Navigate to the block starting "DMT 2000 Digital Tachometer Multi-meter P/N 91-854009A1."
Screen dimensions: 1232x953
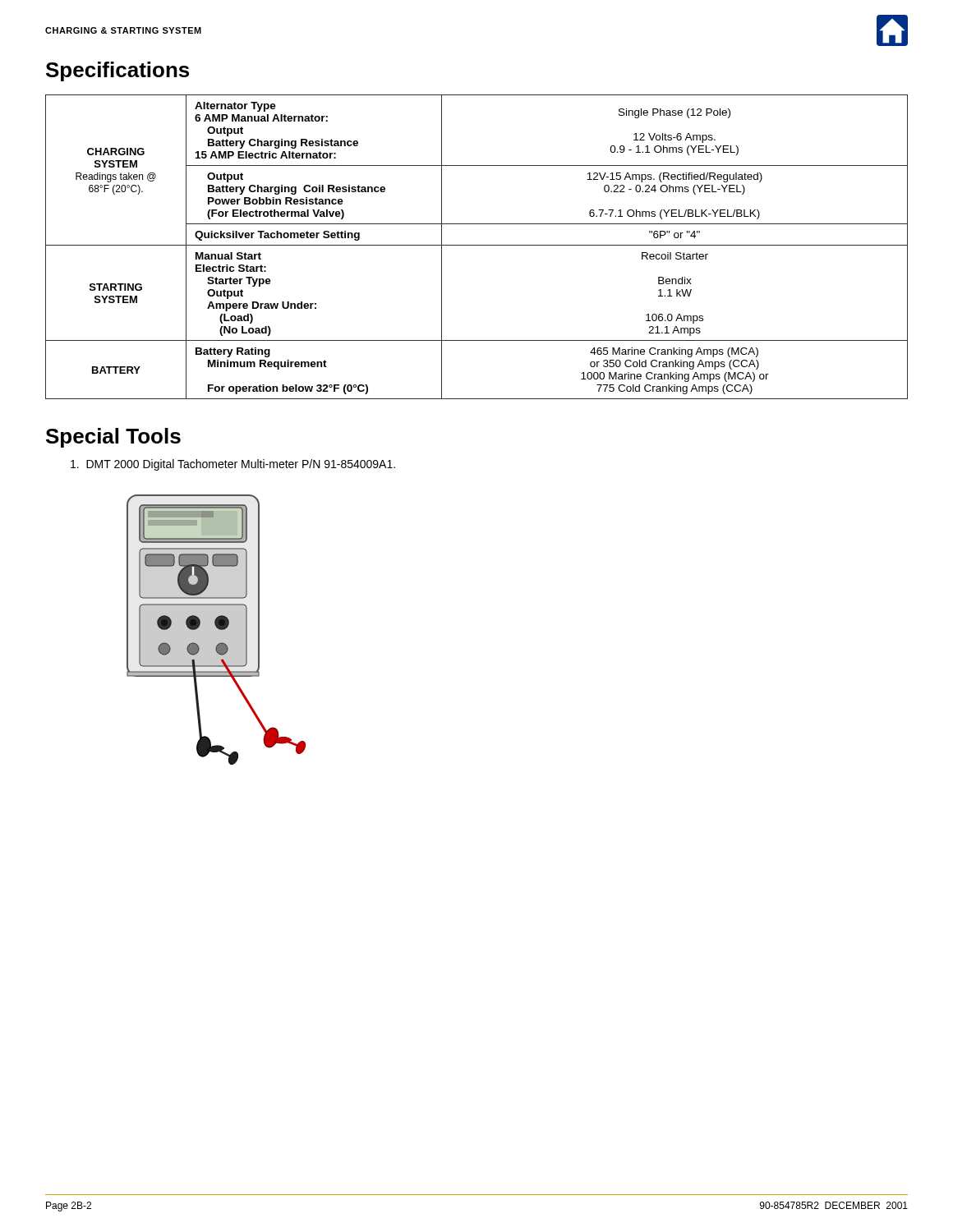[x=233, y=464]
